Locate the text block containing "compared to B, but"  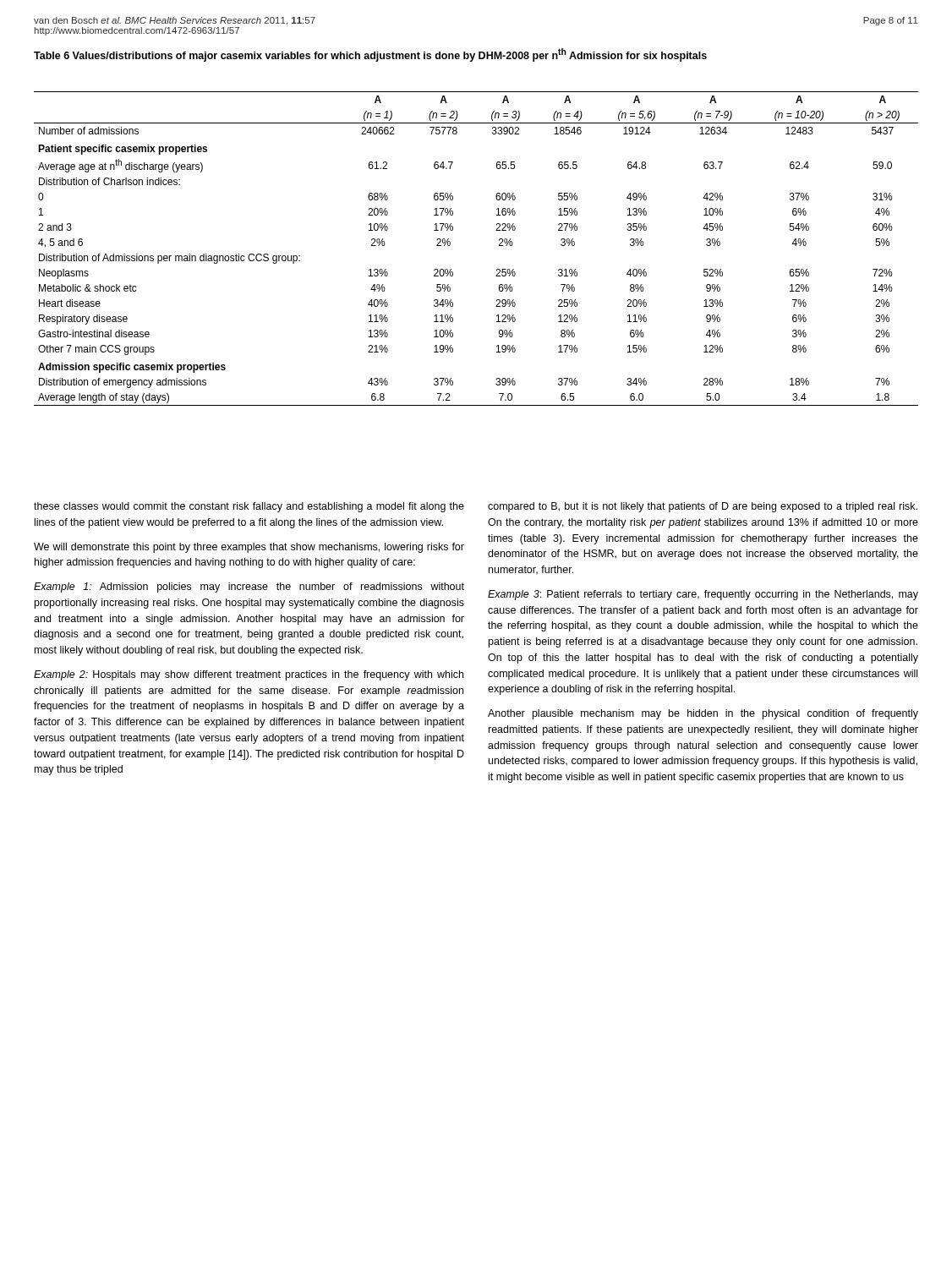click(x=703, y=538)
